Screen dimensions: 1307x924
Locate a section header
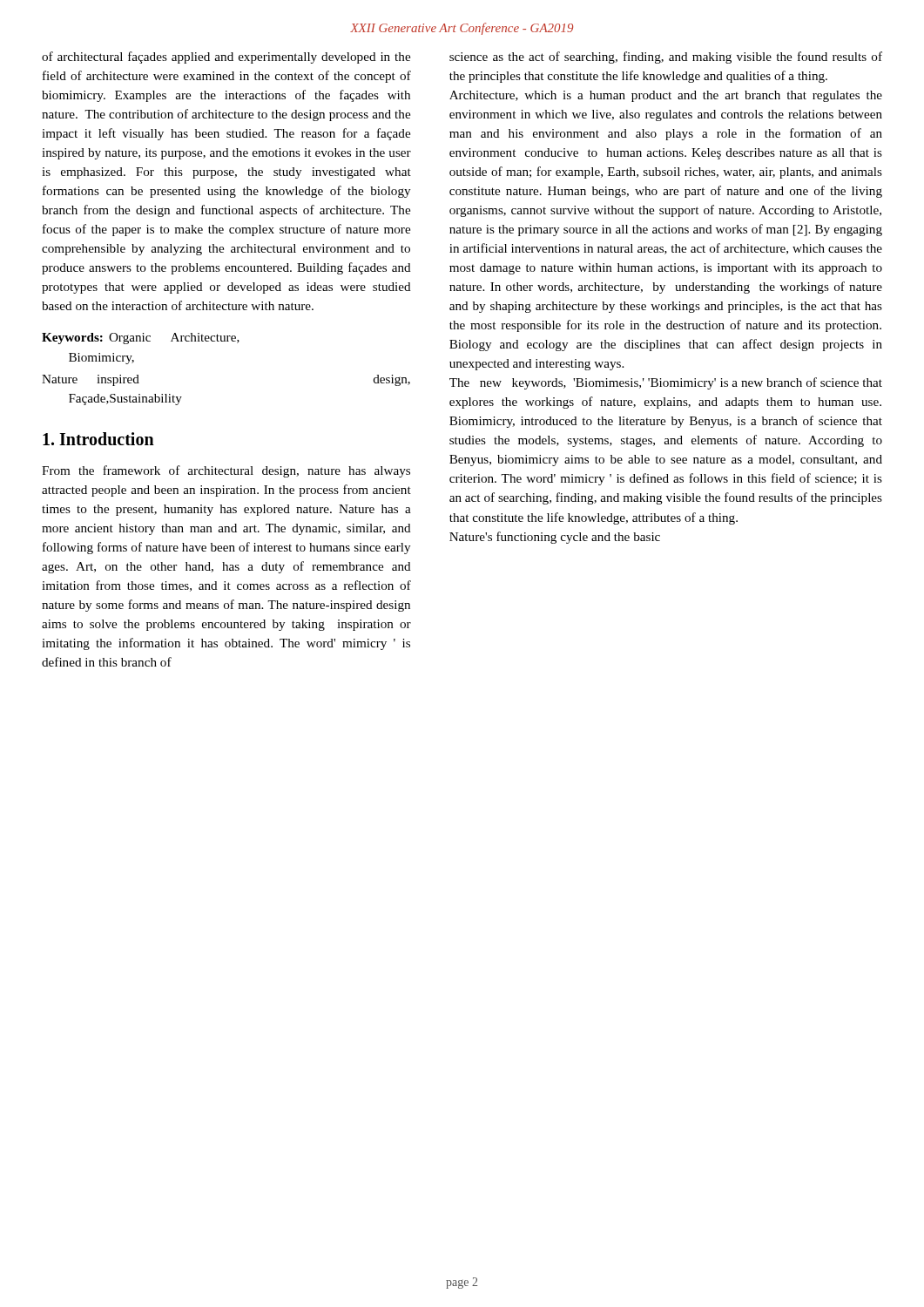coord(98,439)
